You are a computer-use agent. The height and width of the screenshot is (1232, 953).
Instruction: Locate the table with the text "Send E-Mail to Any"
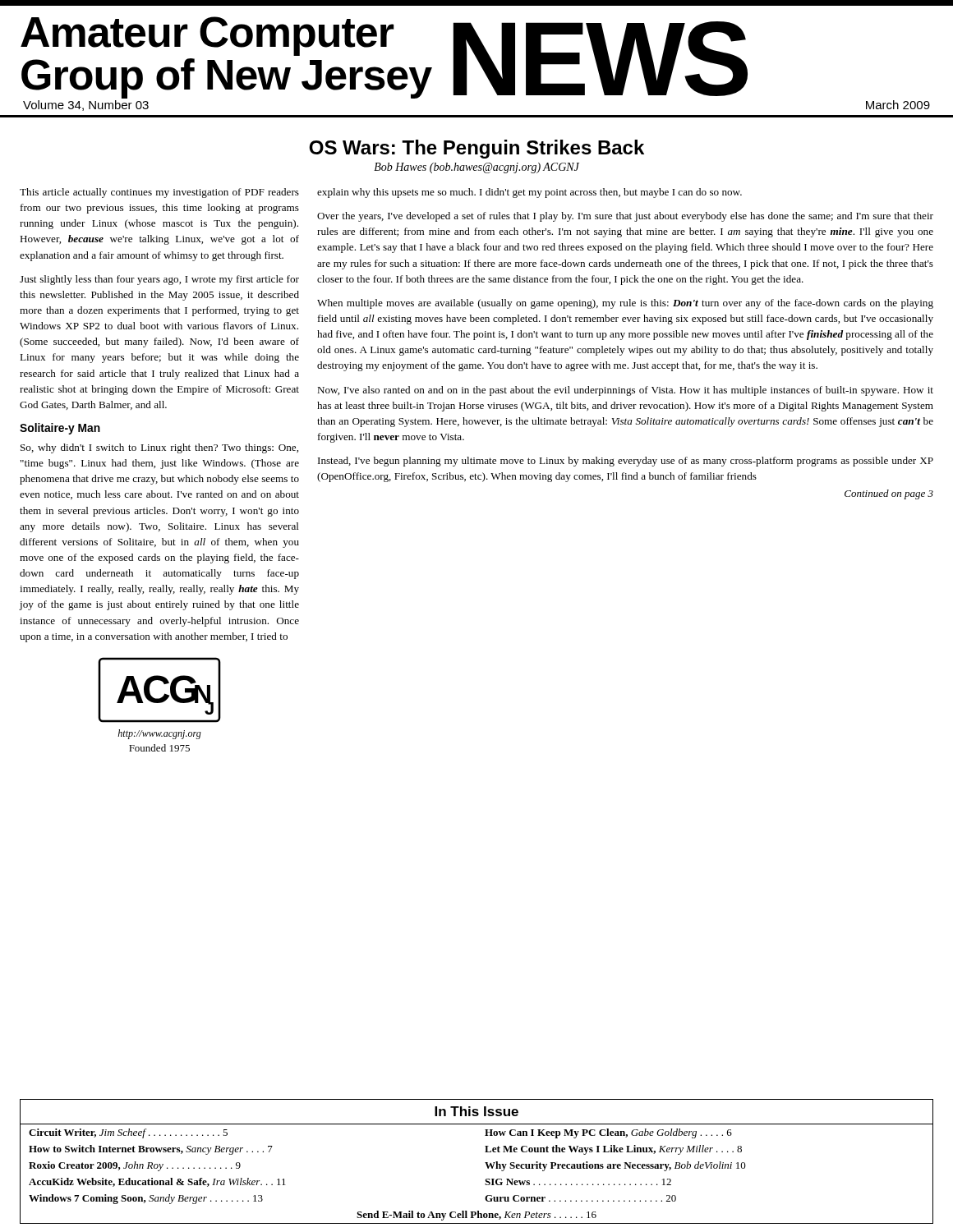click(476, 1161)
